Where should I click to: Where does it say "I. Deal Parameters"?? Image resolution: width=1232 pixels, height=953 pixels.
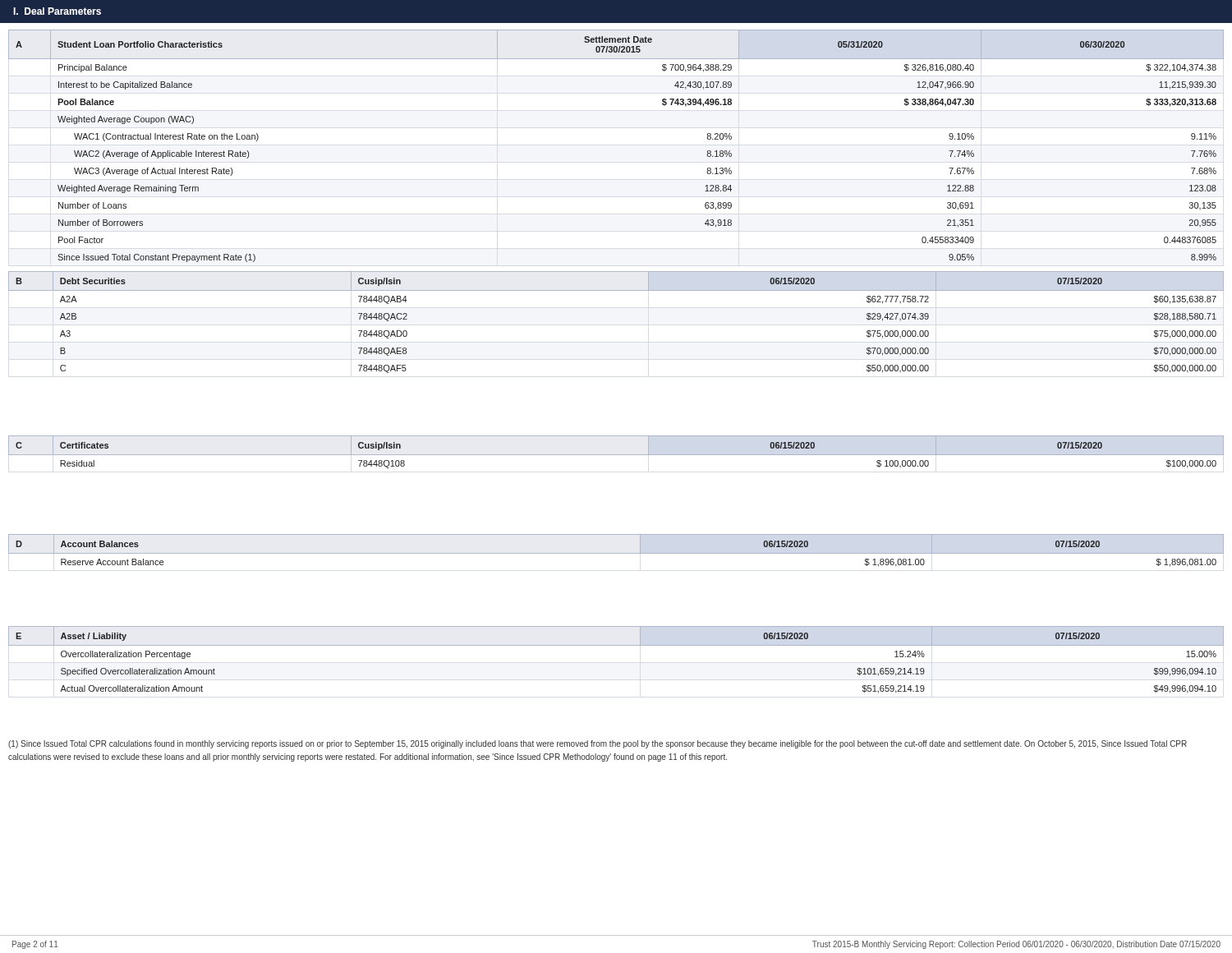pyautogui.click(x=57, y=11)
